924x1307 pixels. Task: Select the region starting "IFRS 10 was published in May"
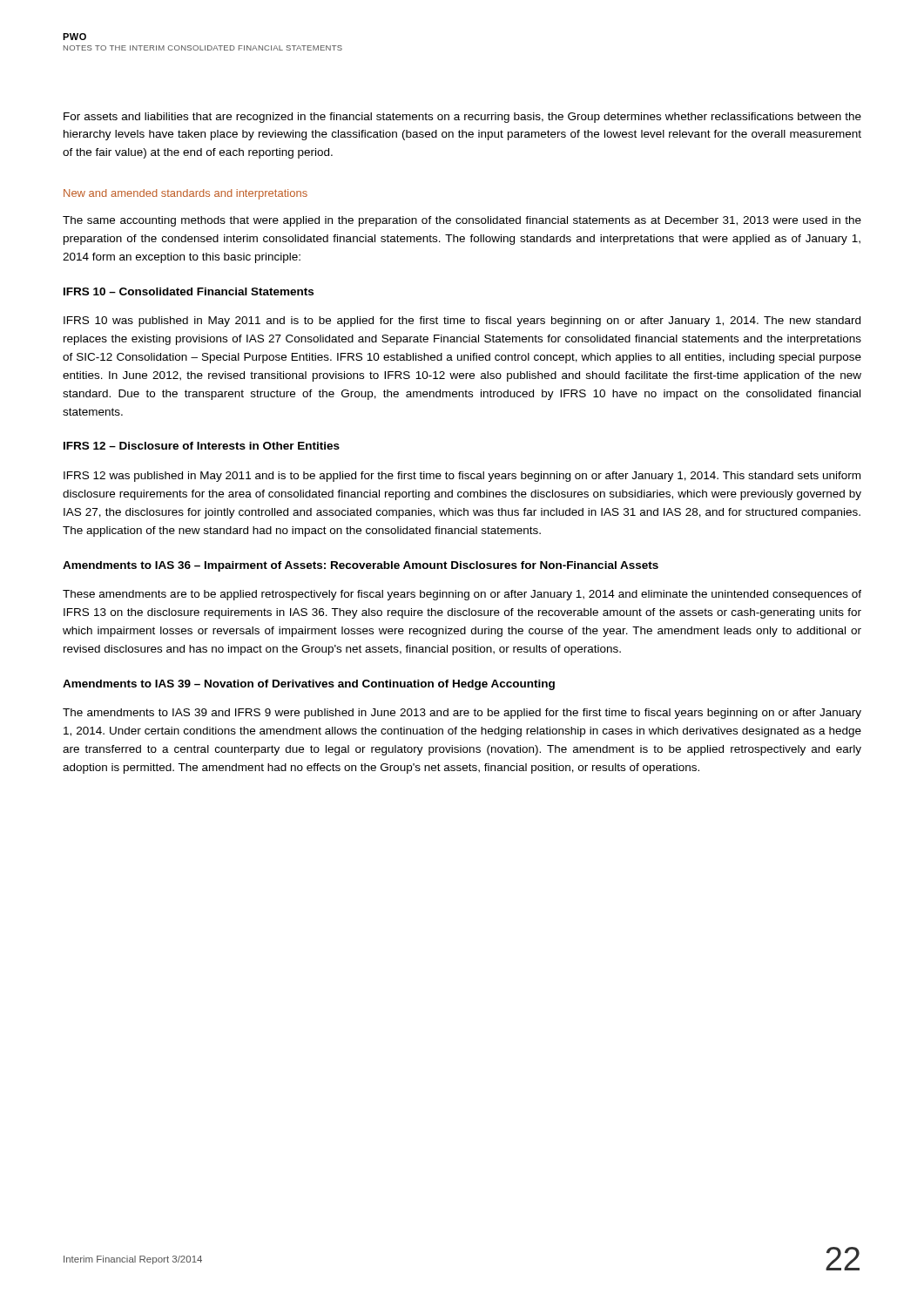(x=462, y=367)
